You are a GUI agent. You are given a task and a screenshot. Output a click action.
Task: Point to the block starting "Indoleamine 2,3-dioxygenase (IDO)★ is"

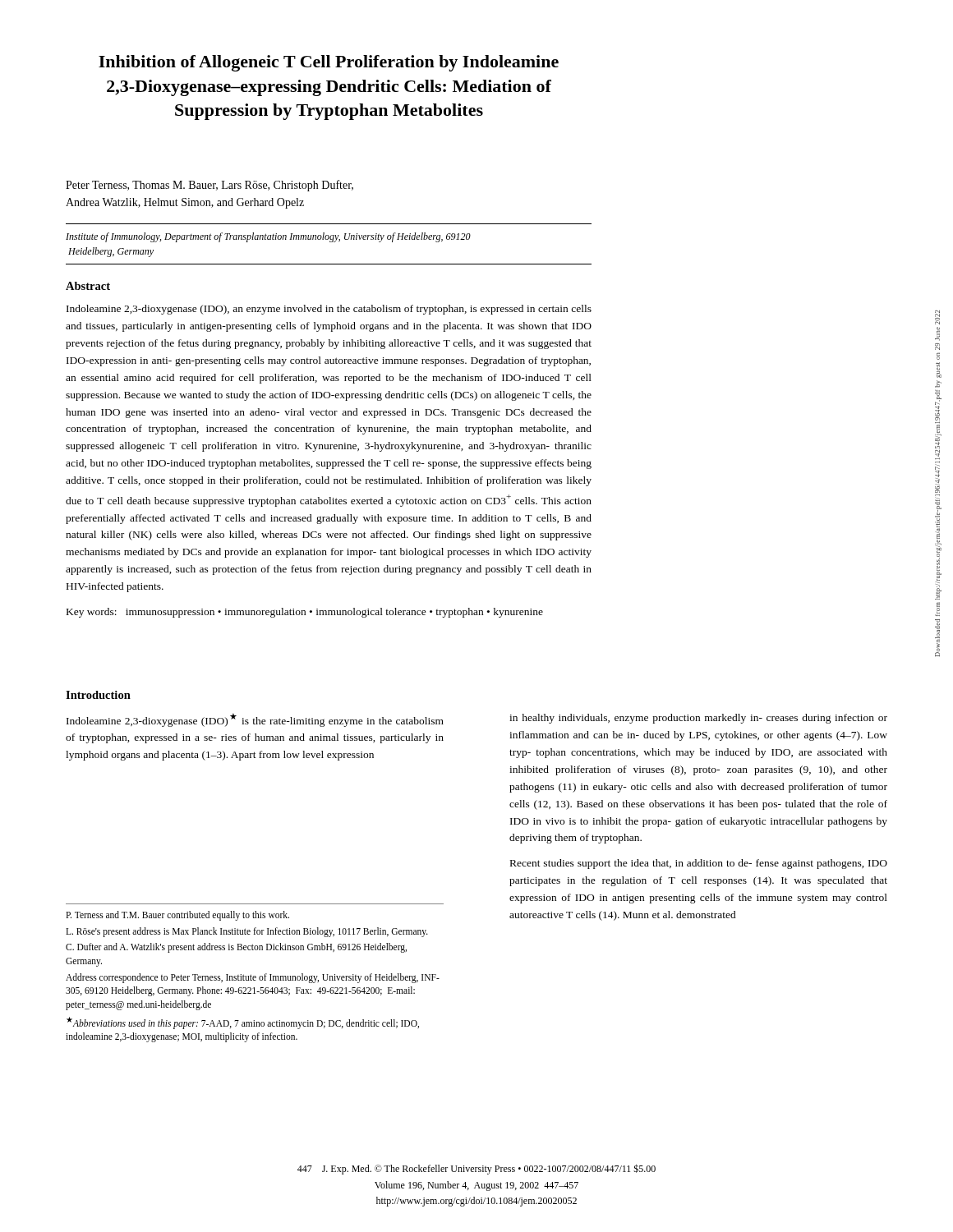click(x=255, y=737)
